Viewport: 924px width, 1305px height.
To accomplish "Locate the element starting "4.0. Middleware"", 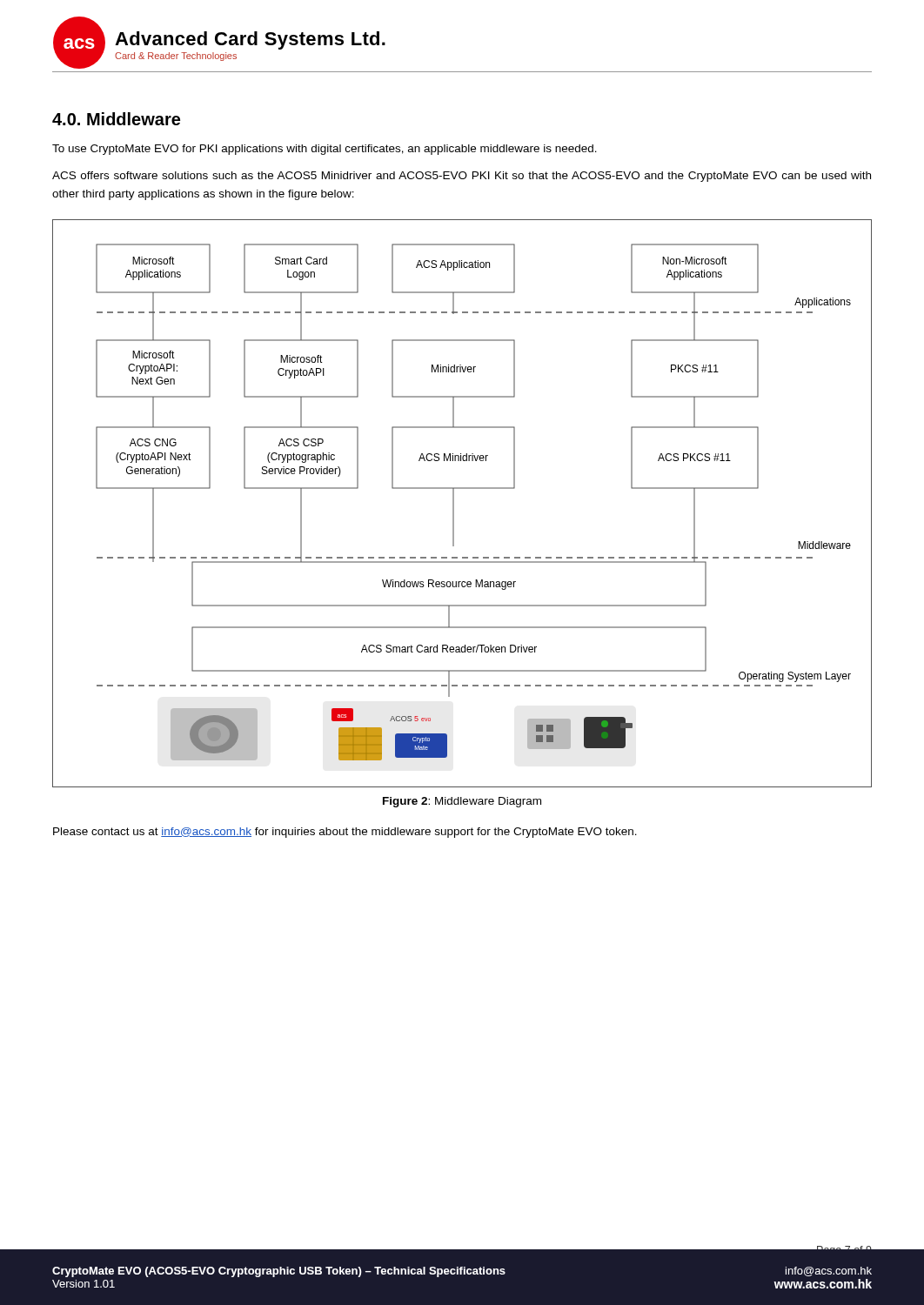I will [116, 119].
